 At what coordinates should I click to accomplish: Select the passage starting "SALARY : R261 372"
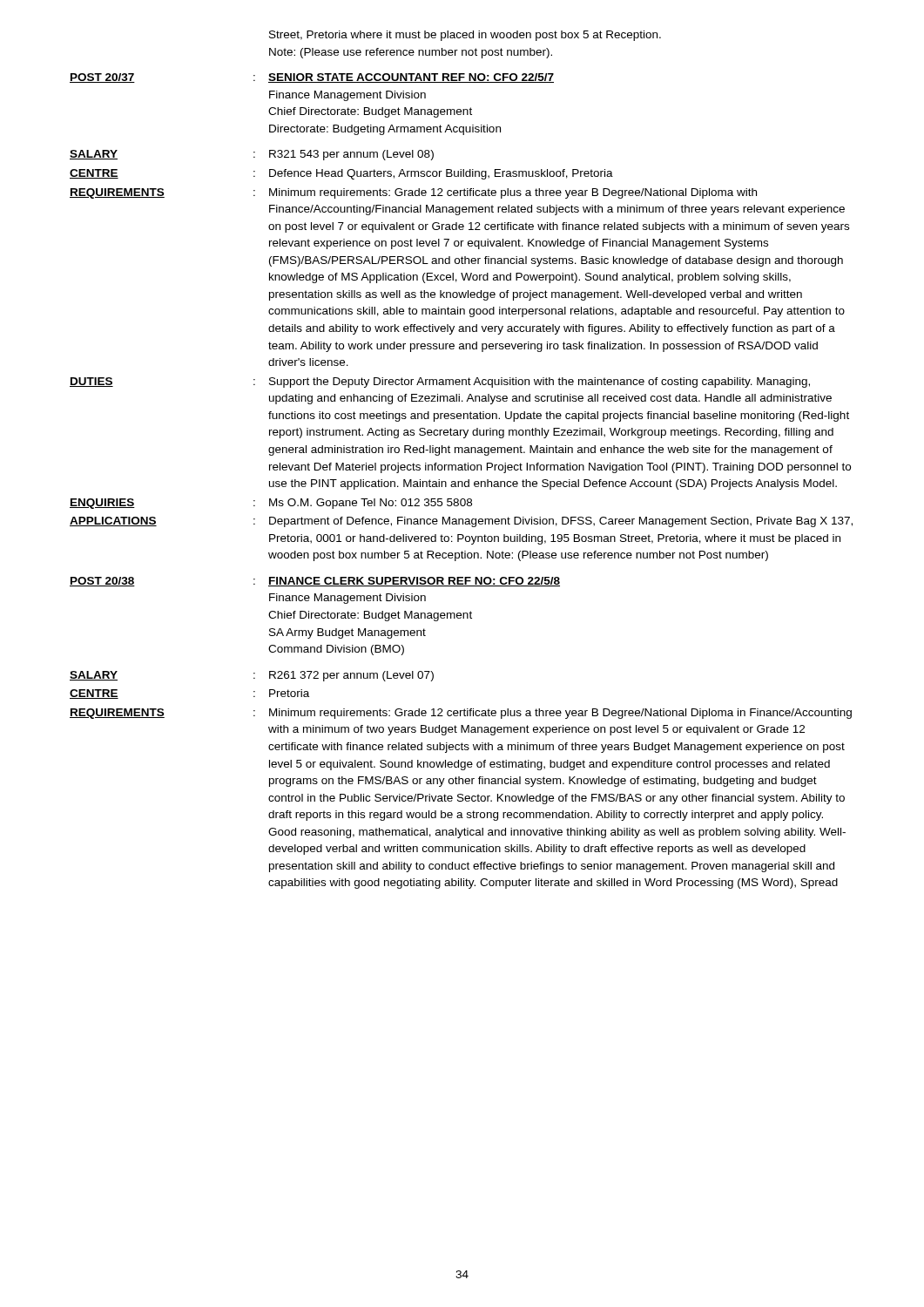252,676
